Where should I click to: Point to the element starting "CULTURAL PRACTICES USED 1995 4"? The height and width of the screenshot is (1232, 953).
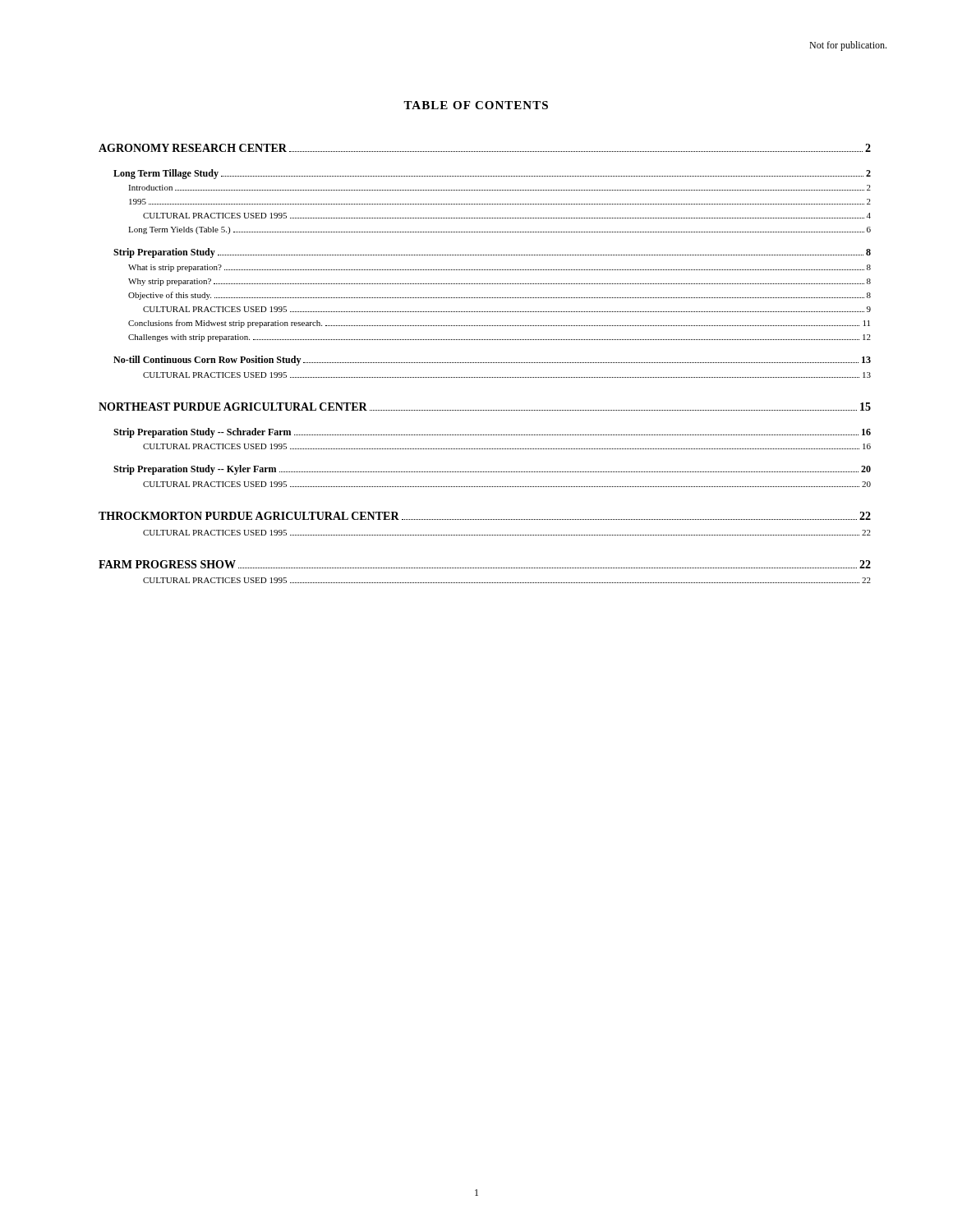(x=507, y=216)
